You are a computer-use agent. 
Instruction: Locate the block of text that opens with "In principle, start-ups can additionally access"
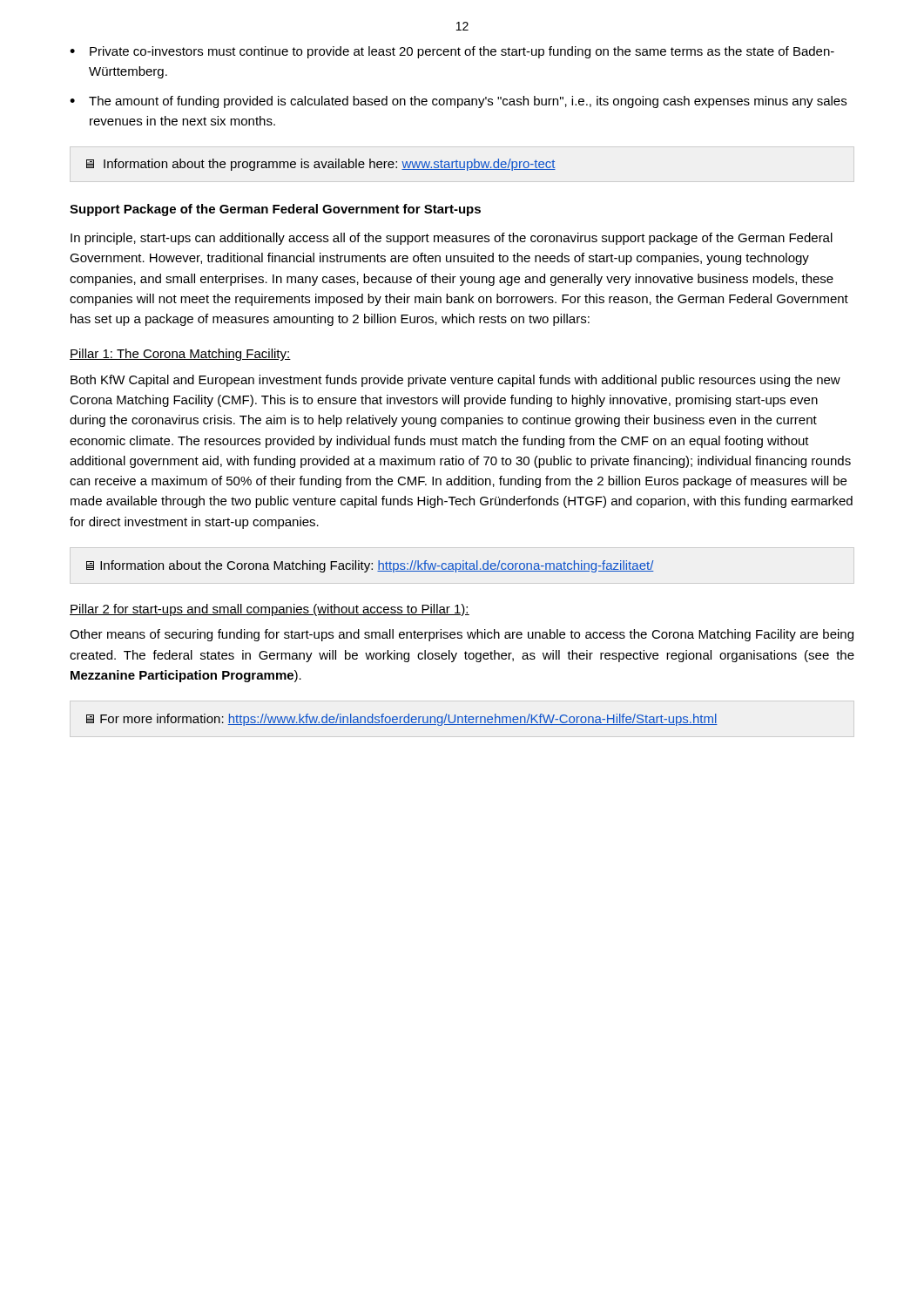tap(459, 278)
